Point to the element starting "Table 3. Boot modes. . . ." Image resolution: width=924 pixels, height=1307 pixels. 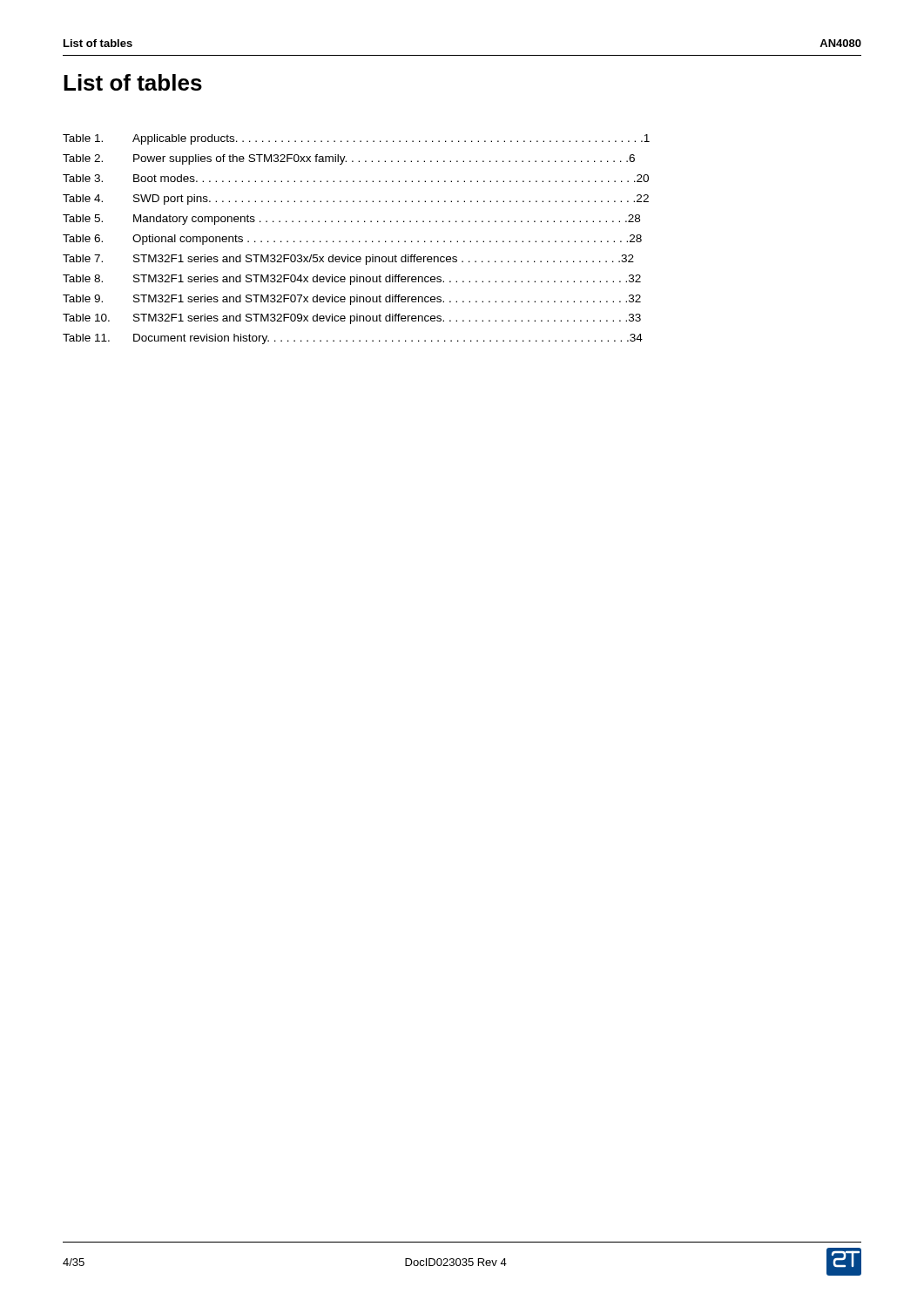click(462, 179)
